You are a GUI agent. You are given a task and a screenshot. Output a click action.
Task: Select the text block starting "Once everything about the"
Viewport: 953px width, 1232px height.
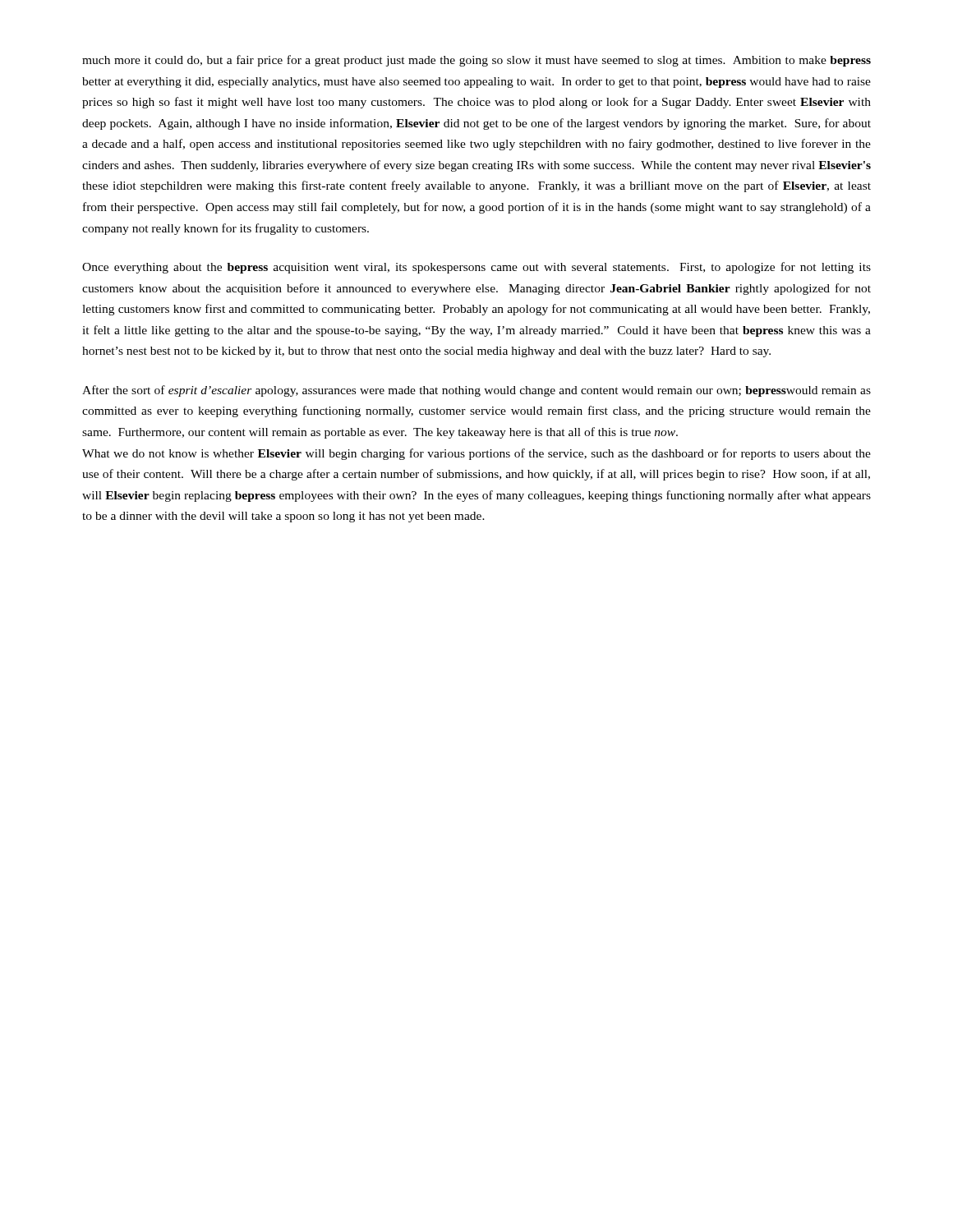(x=476, y=309)
